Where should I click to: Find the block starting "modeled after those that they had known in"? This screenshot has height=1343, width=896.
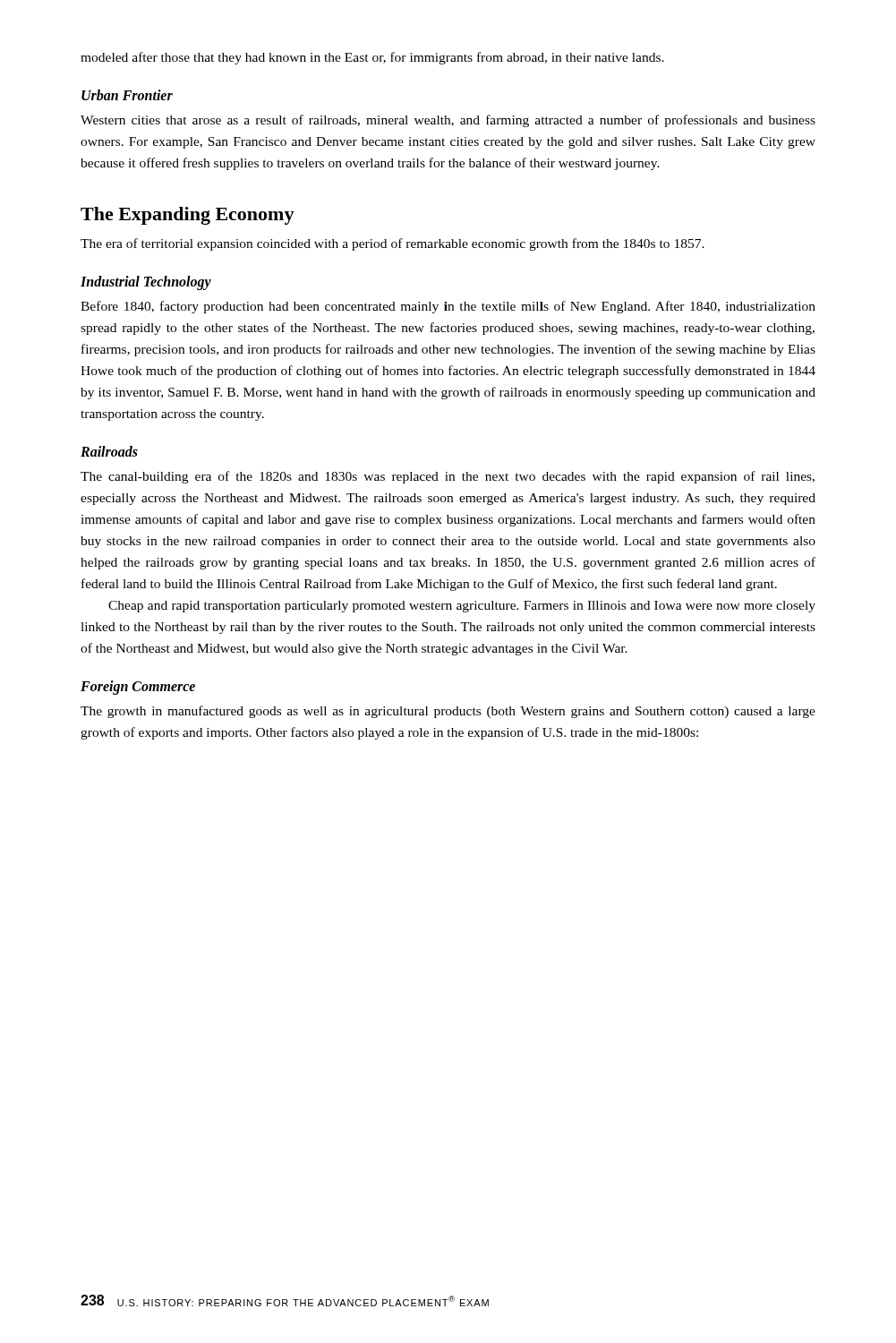(448, 57)
